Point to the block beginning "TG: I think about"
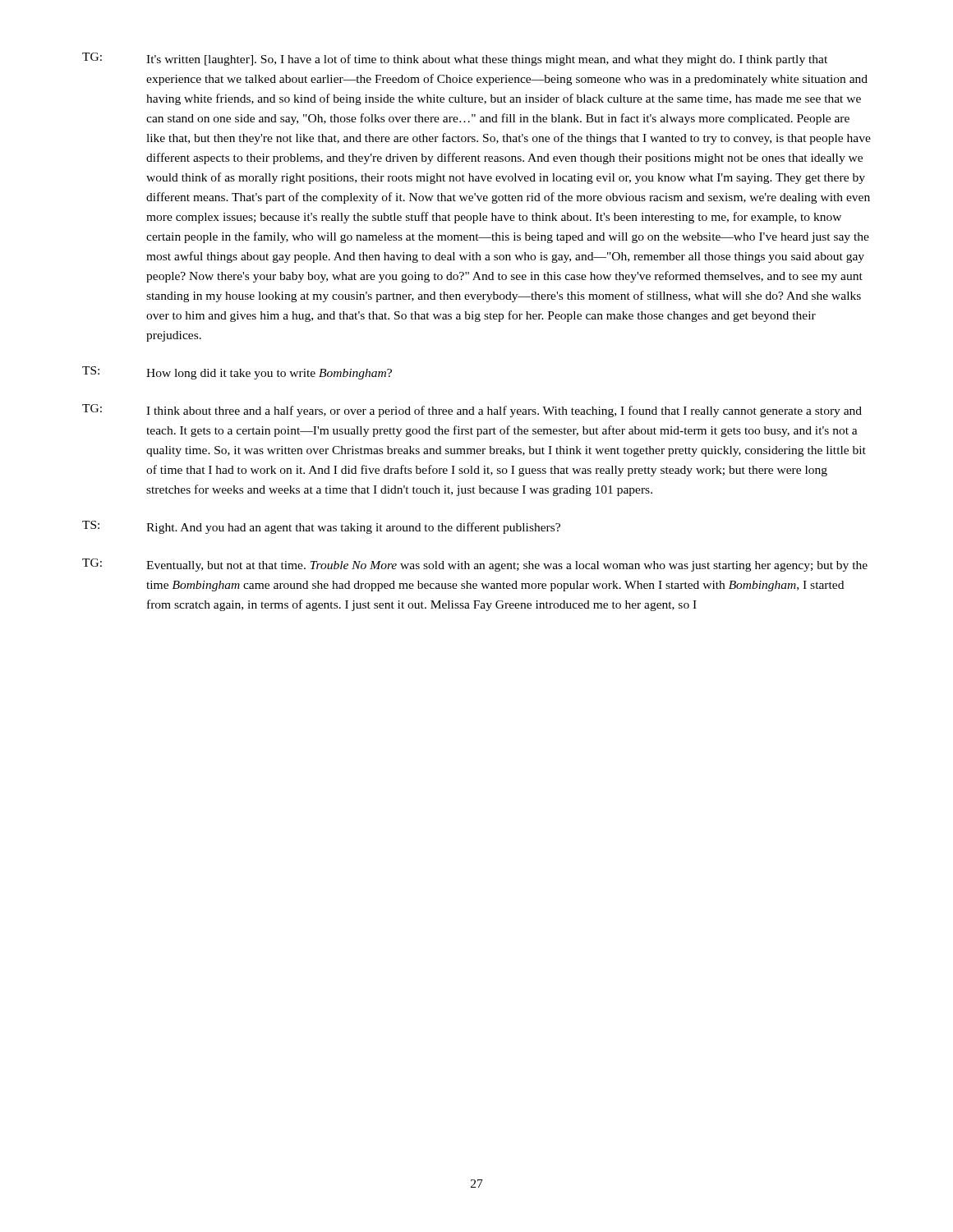Image resolution: width=953 pixels, height=1232 pixels. [476, 450]
